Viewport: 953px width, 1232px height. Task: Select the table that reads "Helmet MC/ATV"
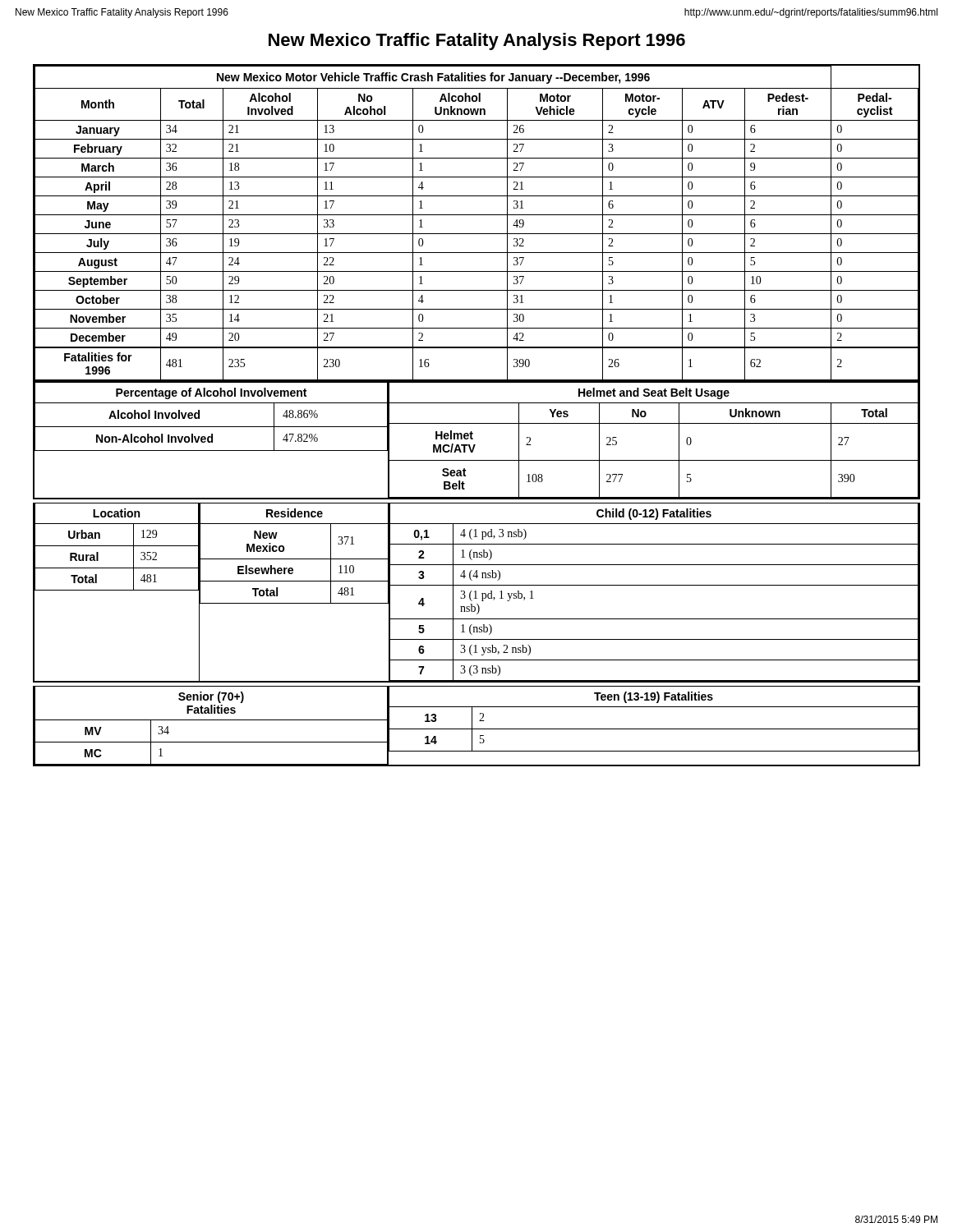pos(654,440)
